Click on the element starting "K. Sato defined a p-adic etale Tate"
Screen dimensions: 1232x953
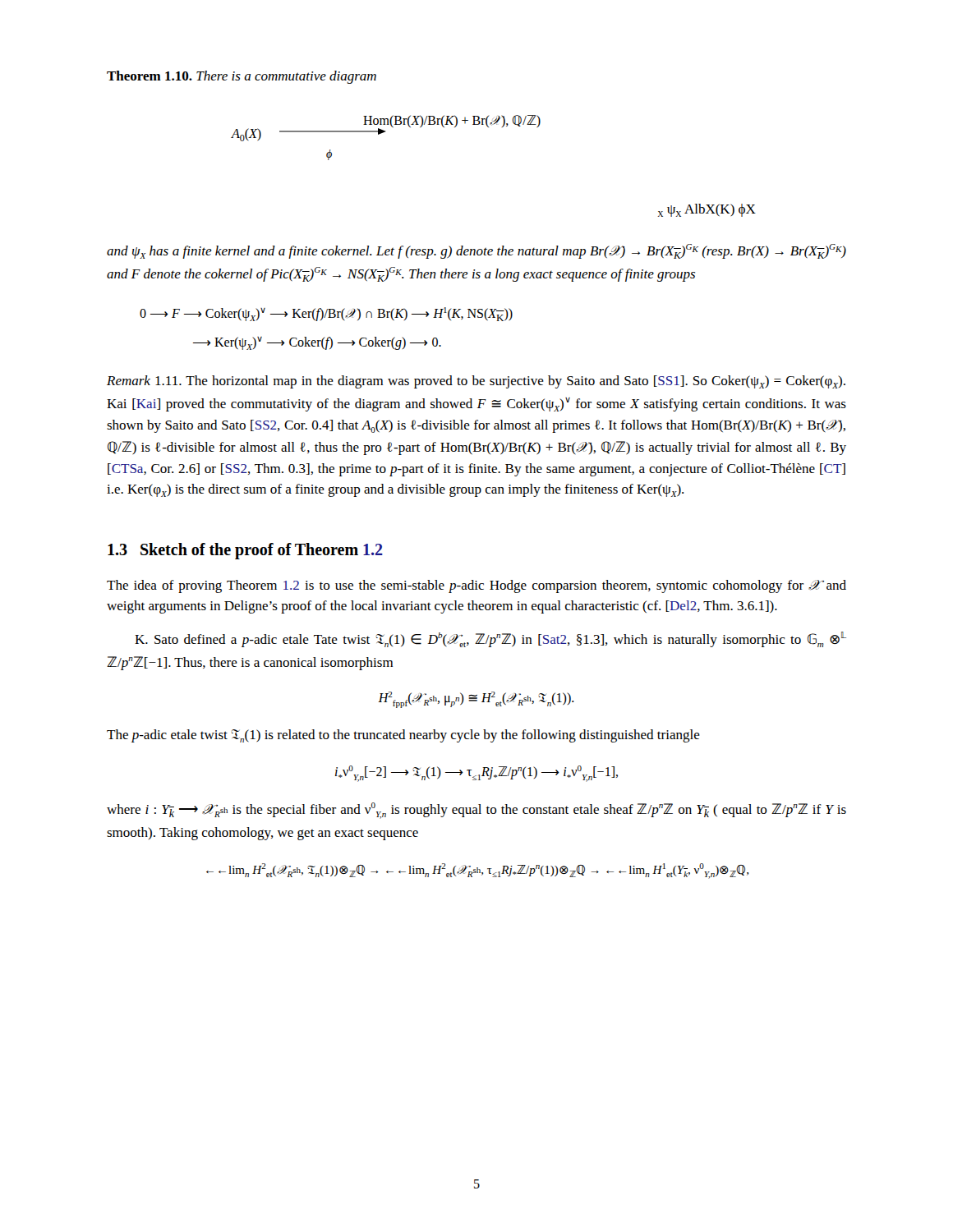coord(476,650)
